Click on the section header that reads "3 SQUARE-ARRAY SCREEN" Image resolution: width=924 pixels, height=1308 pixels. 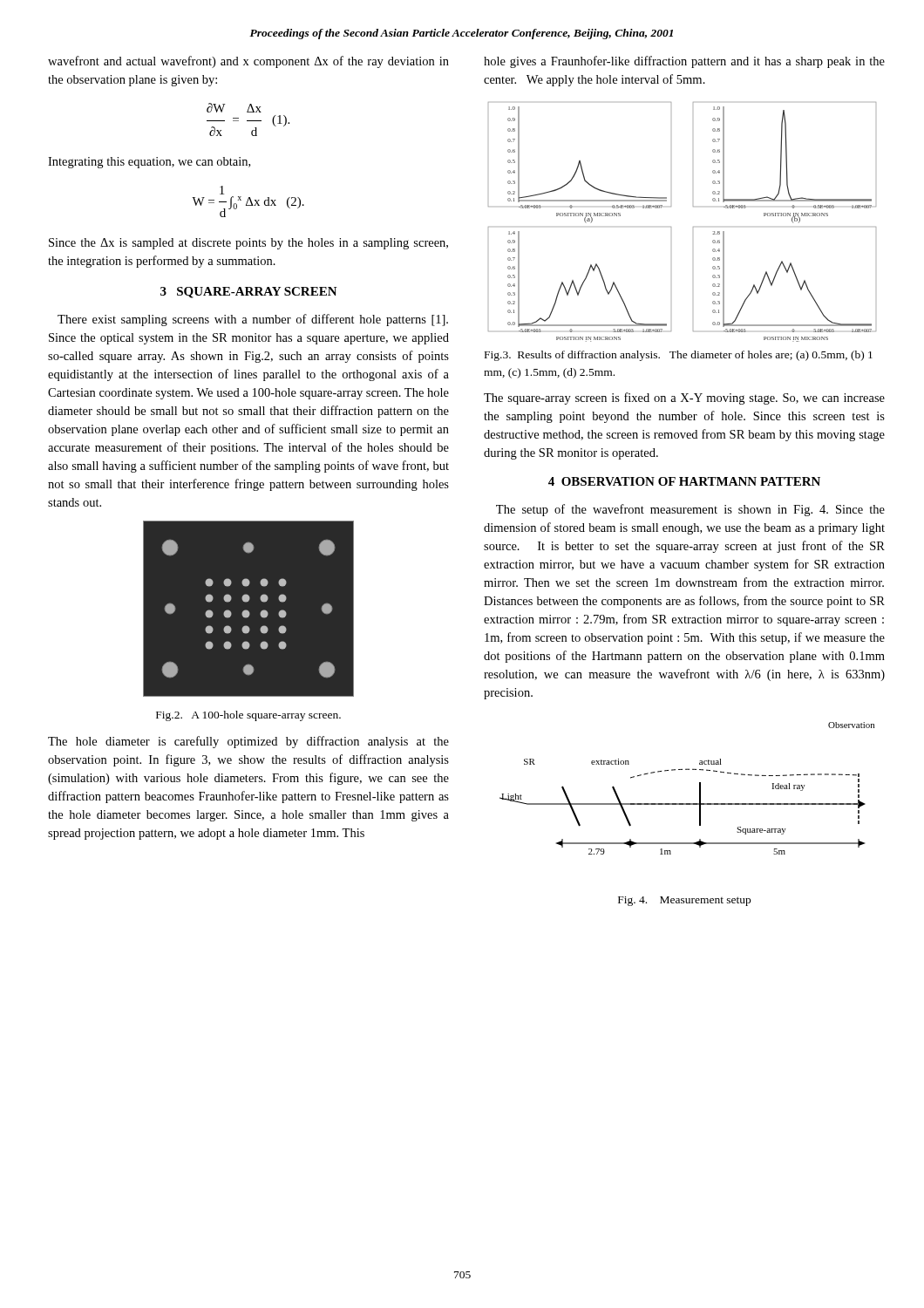pos(248,291)
